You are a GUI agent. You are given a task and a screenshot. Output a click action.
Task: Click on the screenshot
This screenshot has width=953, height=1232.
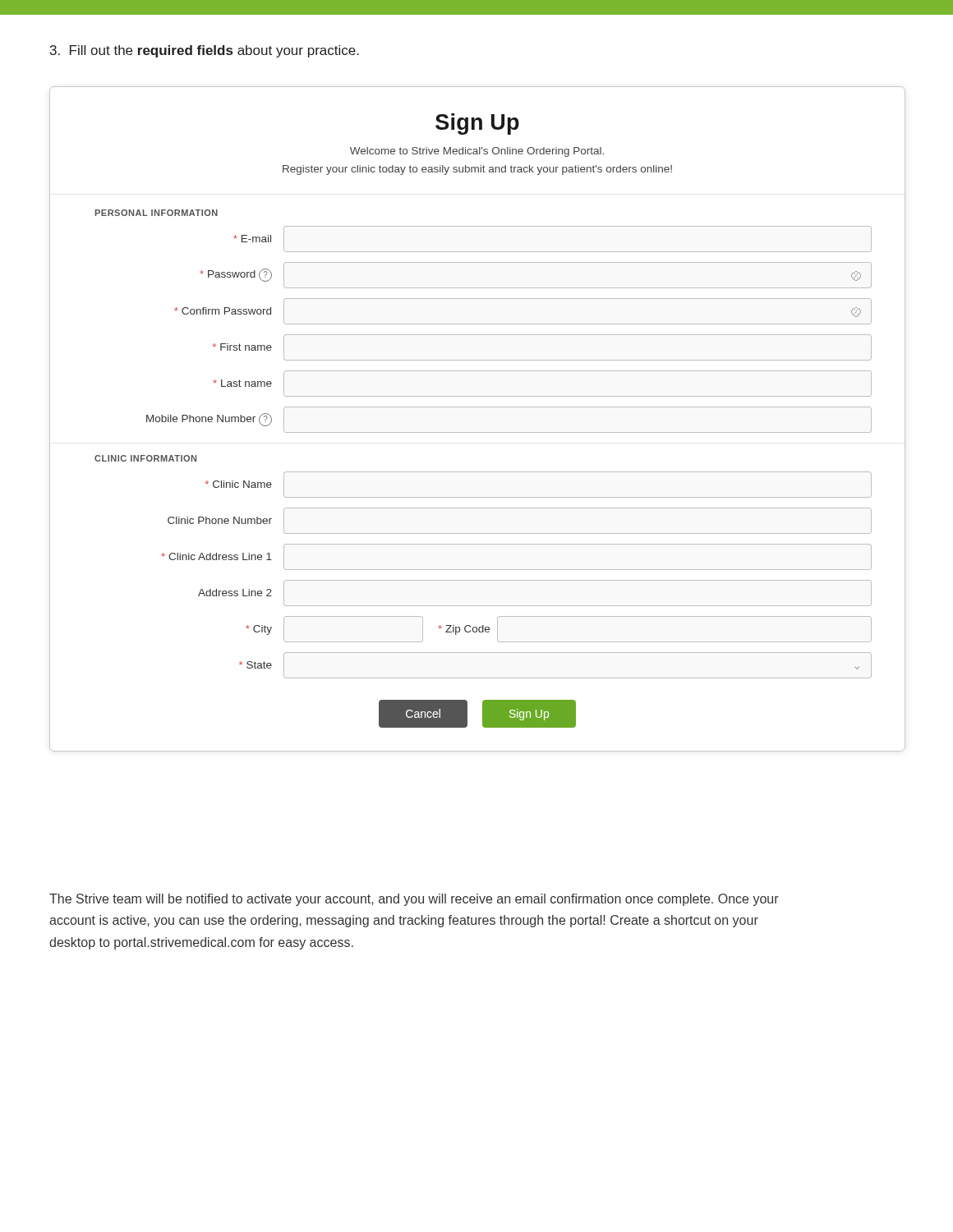coord(477,419)
